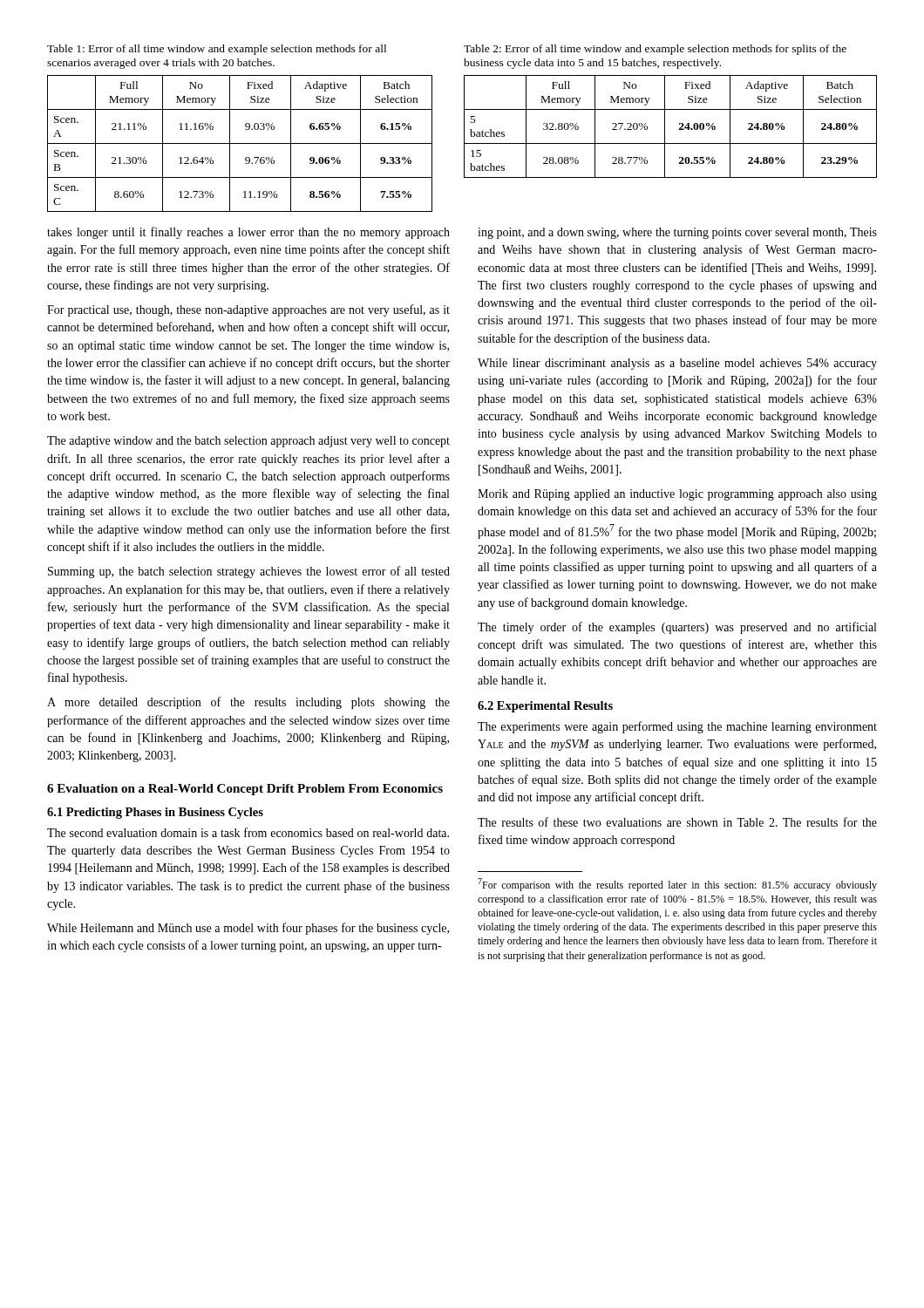Find the text starting "6.1 Predicting Phases"
This screenshot has width=924, height=1308.
click(155, 811)
